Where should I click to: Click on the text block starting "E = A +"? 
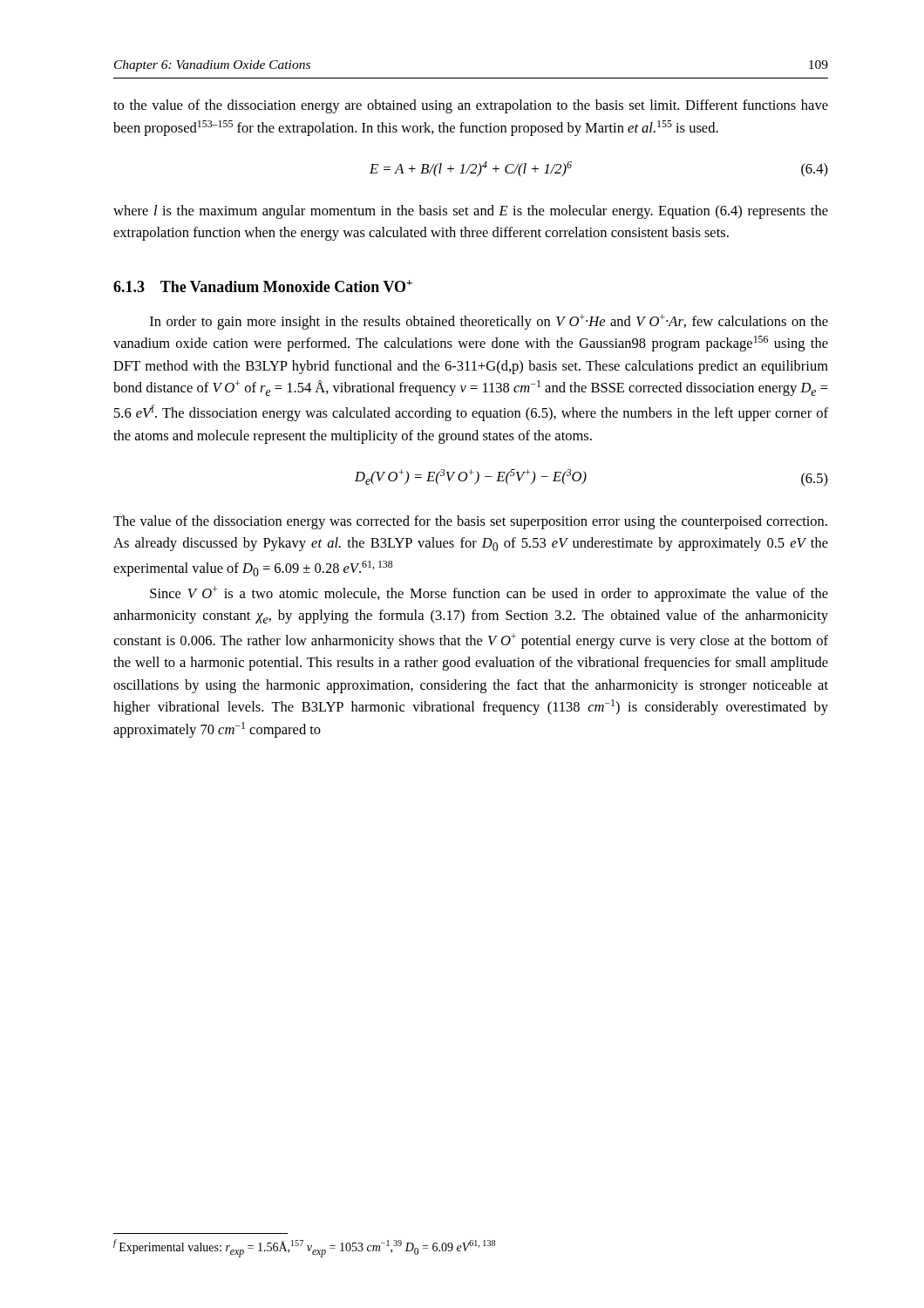[x=471, y=169]
